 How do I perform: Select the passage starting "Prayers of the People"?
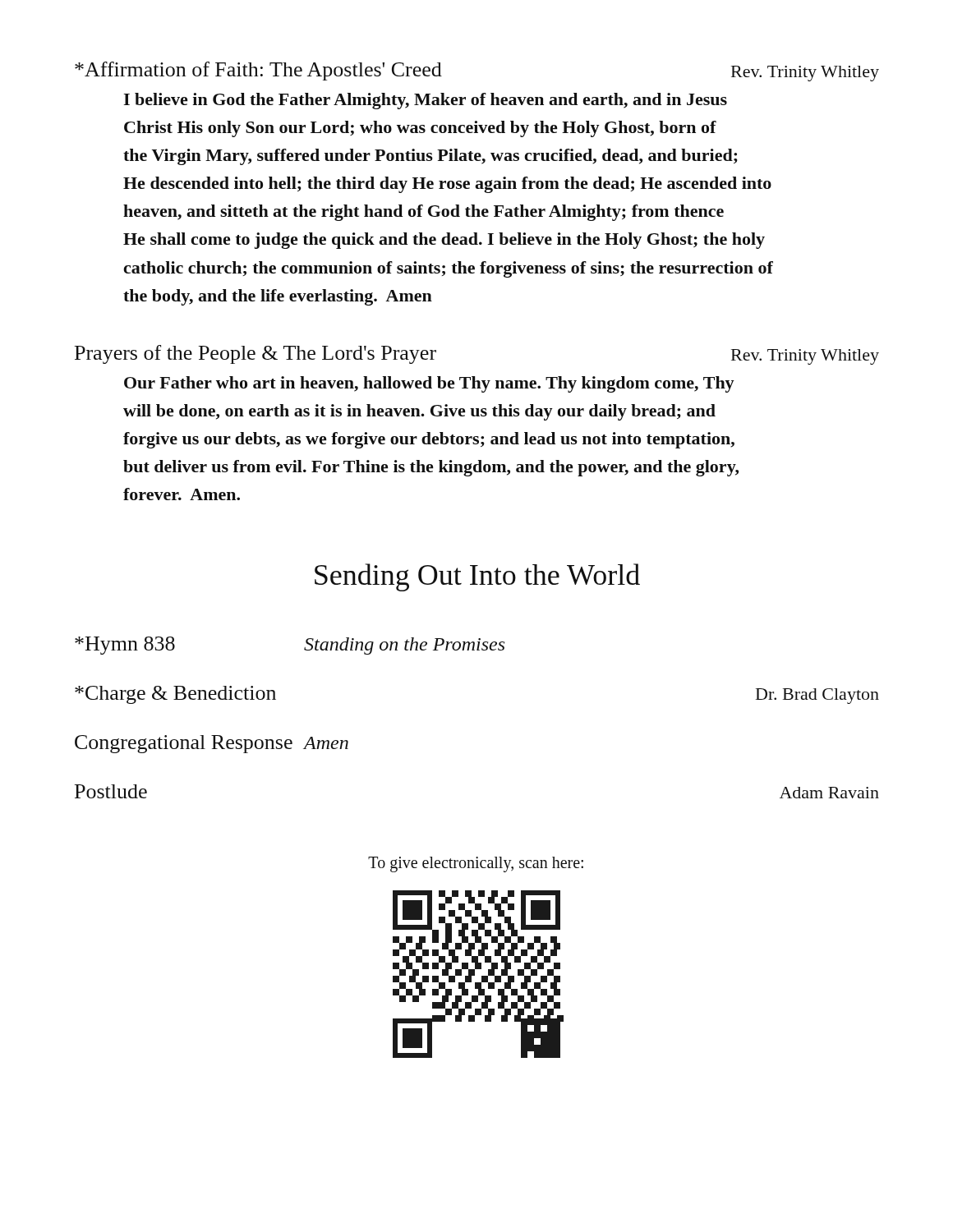(251, 354)
